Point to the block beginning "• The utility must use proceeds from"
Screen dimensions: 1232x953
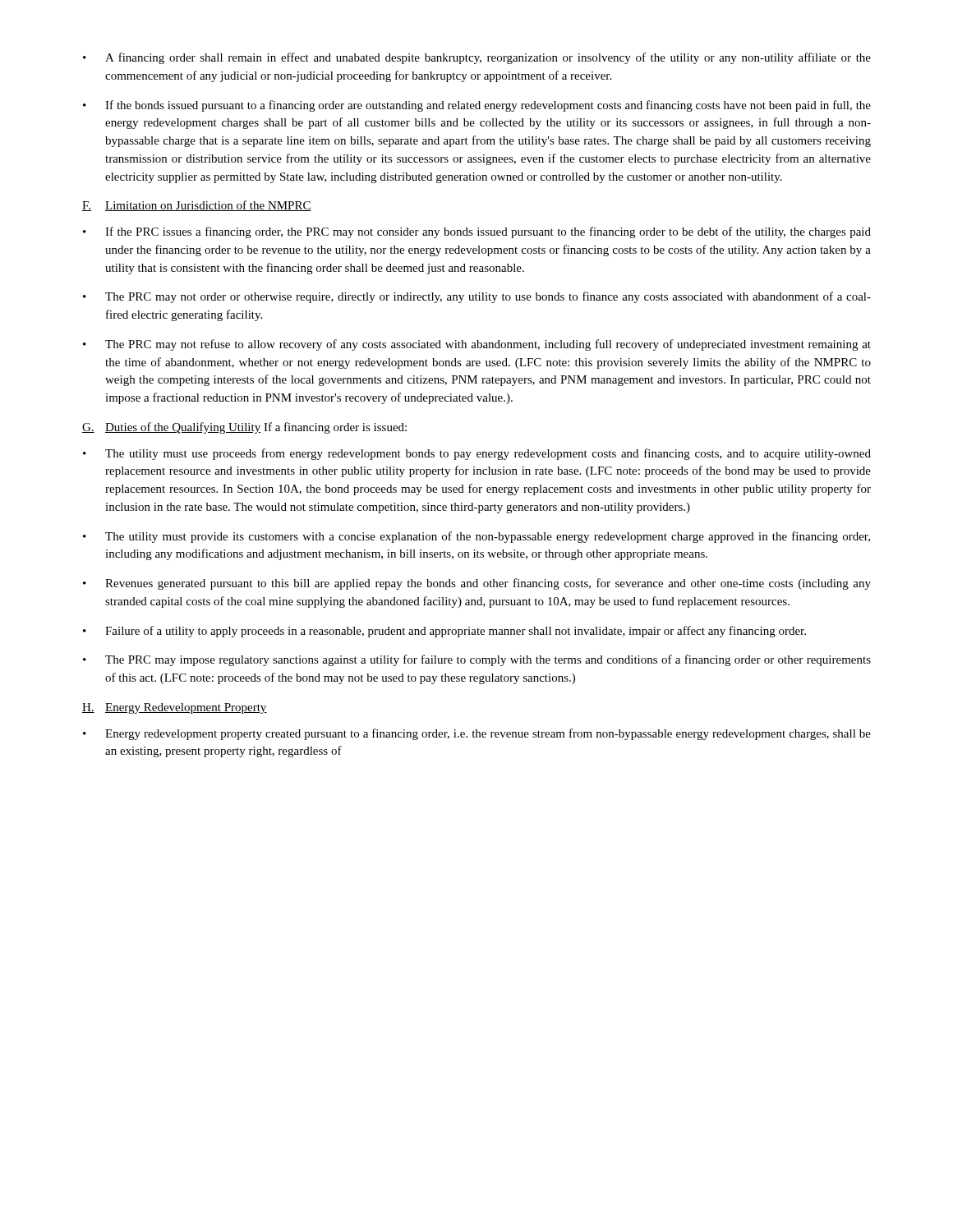(x=476, y=480)
